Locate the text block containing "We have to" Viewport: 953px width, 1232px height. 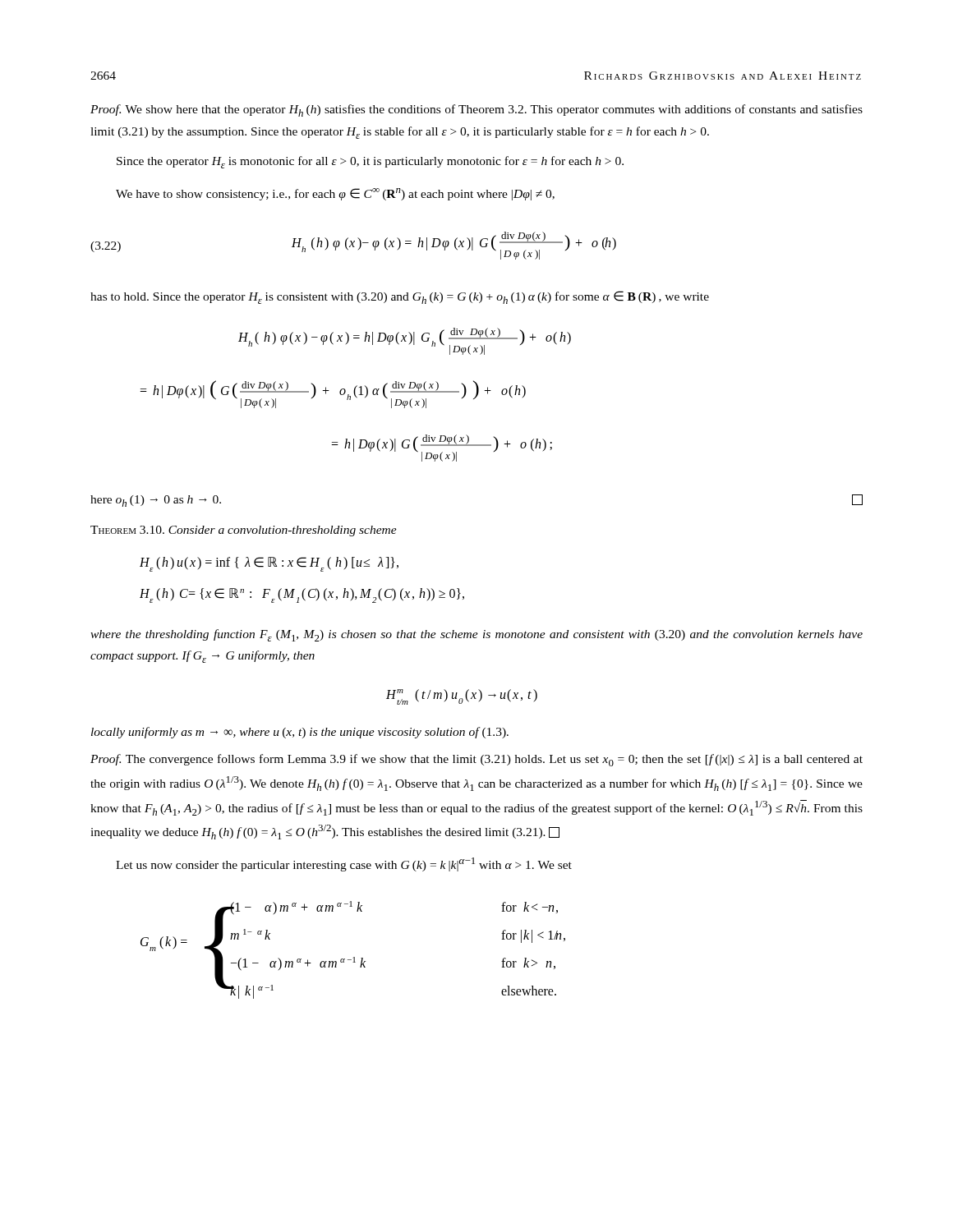[x=476, y=192]
